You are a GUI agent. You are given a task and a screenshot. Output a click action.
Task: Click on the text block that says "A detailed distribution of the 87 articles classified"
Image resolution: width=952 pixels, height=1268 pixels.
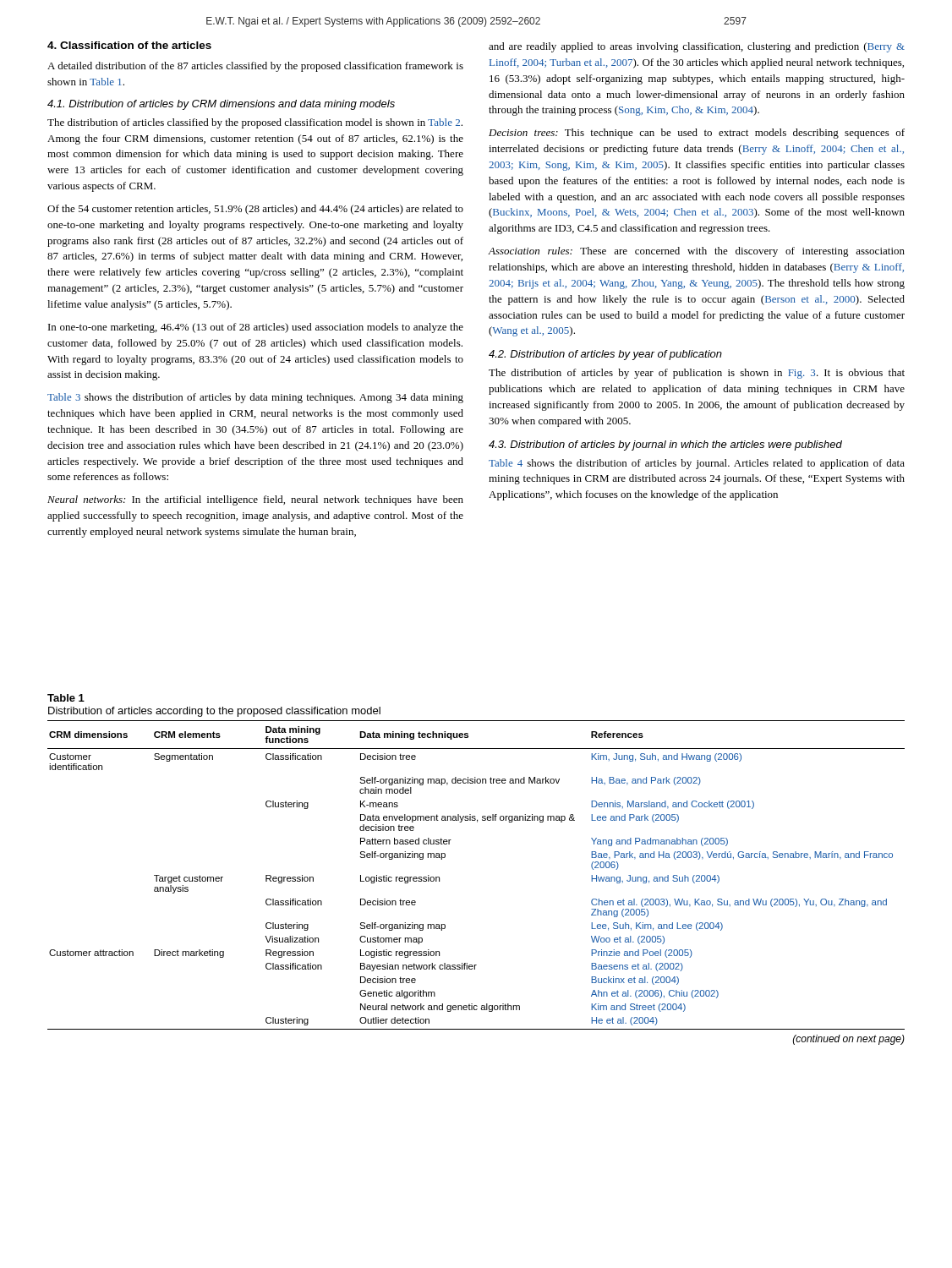255,73
